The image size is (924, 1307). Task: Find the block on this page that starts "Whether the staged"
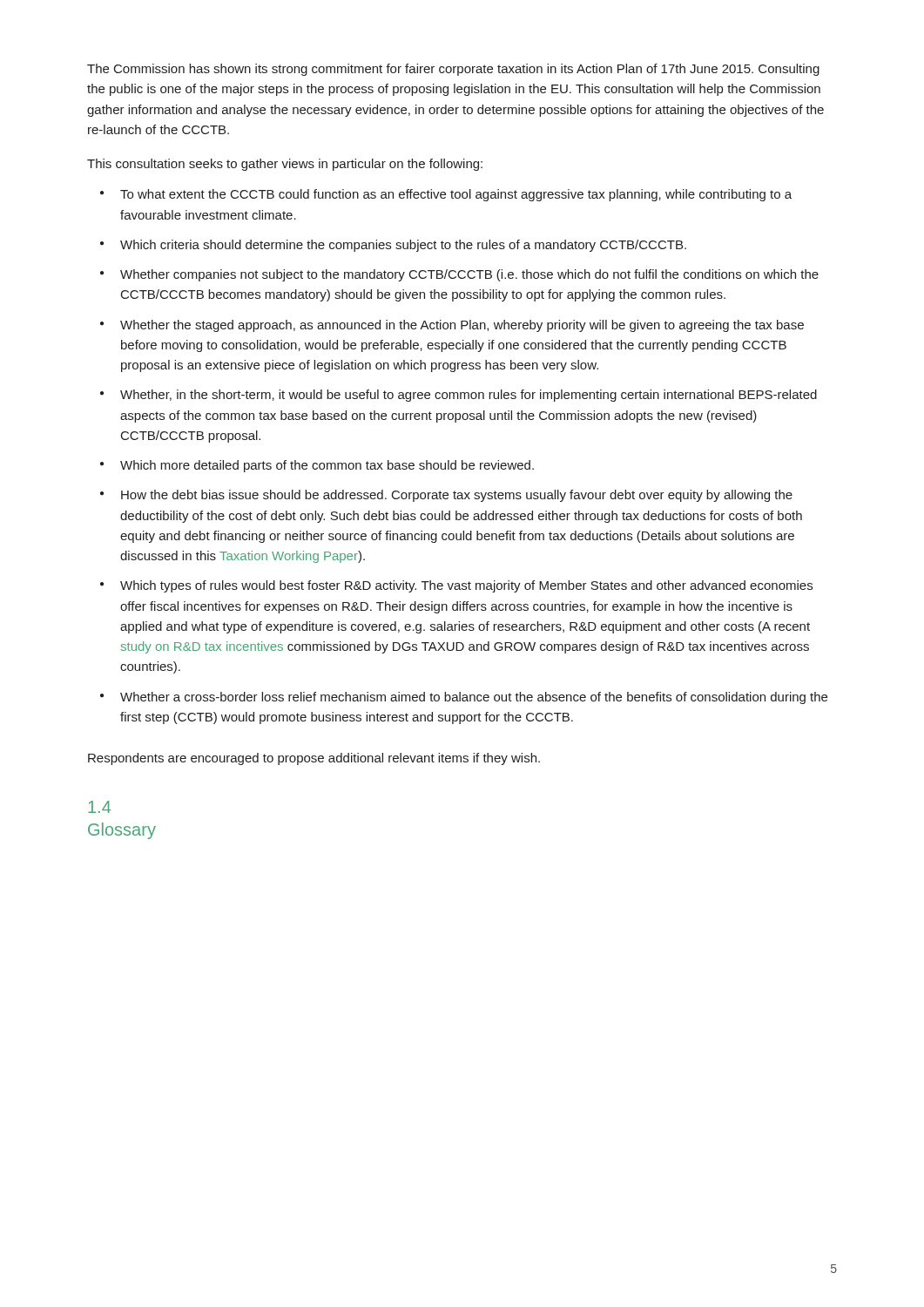[x=466, y=344]
